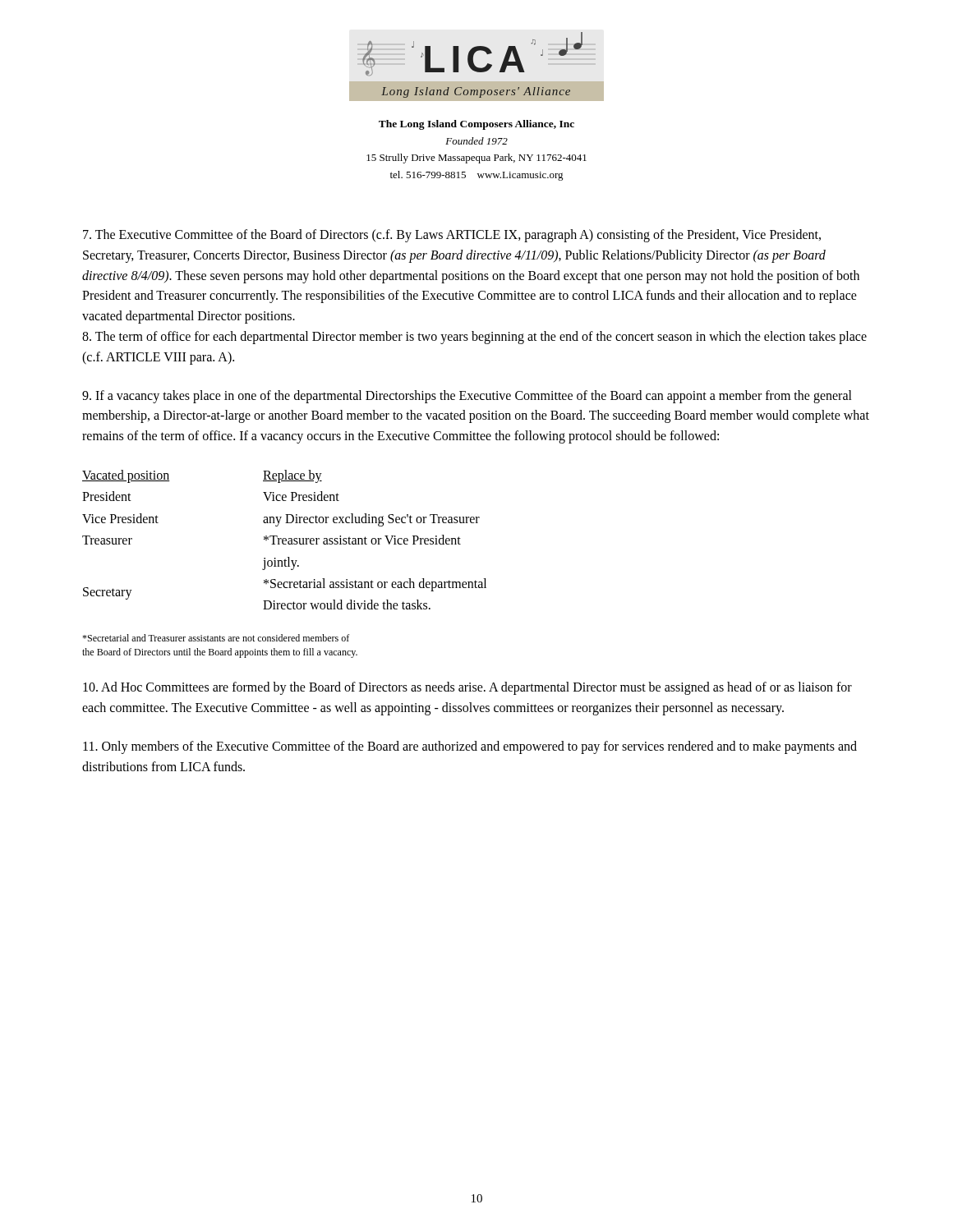Click on the footnote containing "Secretarial and Treasurer assistants are not considered"
Viewport: 953px width, 1232px height.
tap(220, 645)
